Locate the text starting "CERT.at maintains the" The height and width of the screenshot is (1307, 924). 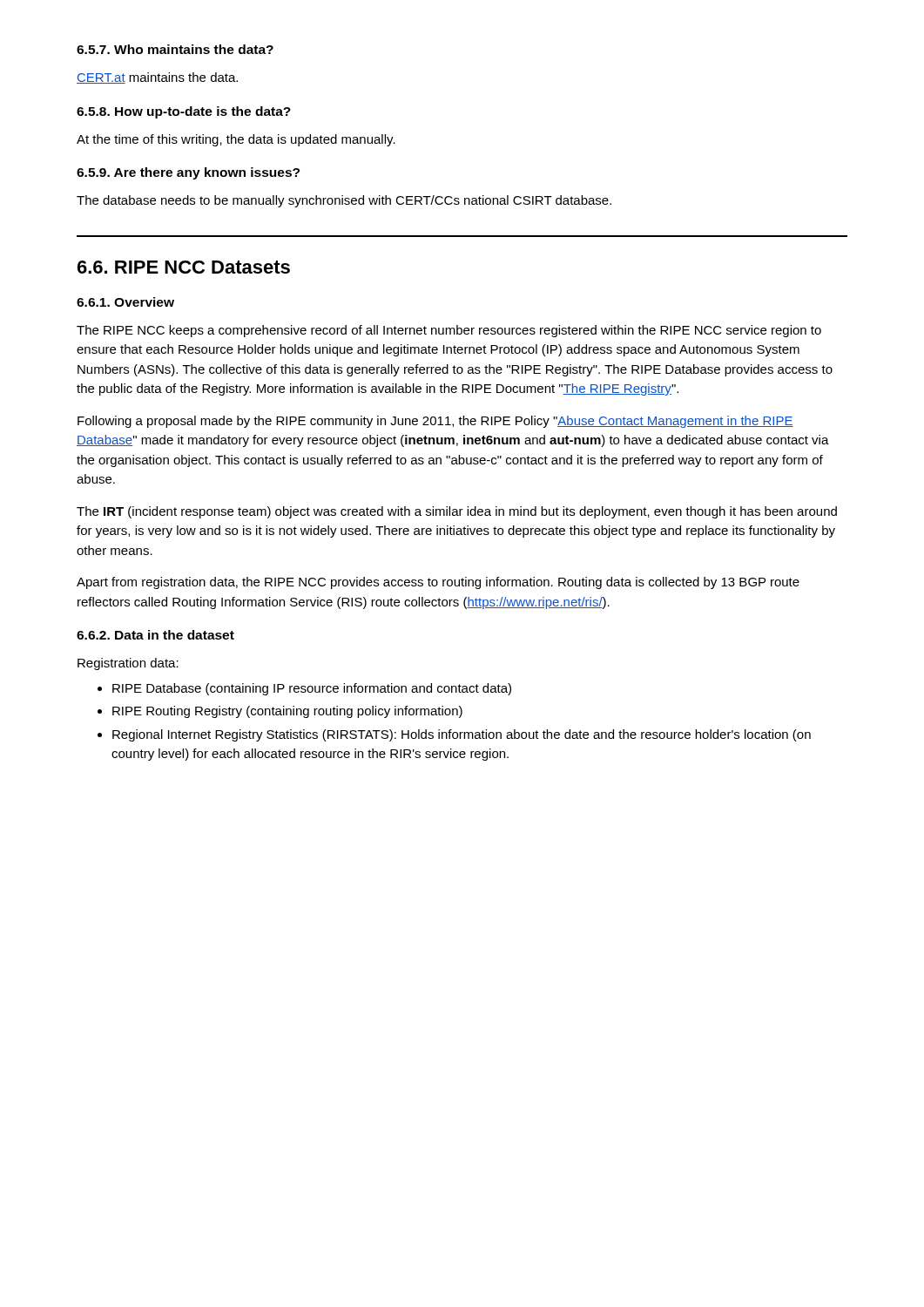point(158,77)
